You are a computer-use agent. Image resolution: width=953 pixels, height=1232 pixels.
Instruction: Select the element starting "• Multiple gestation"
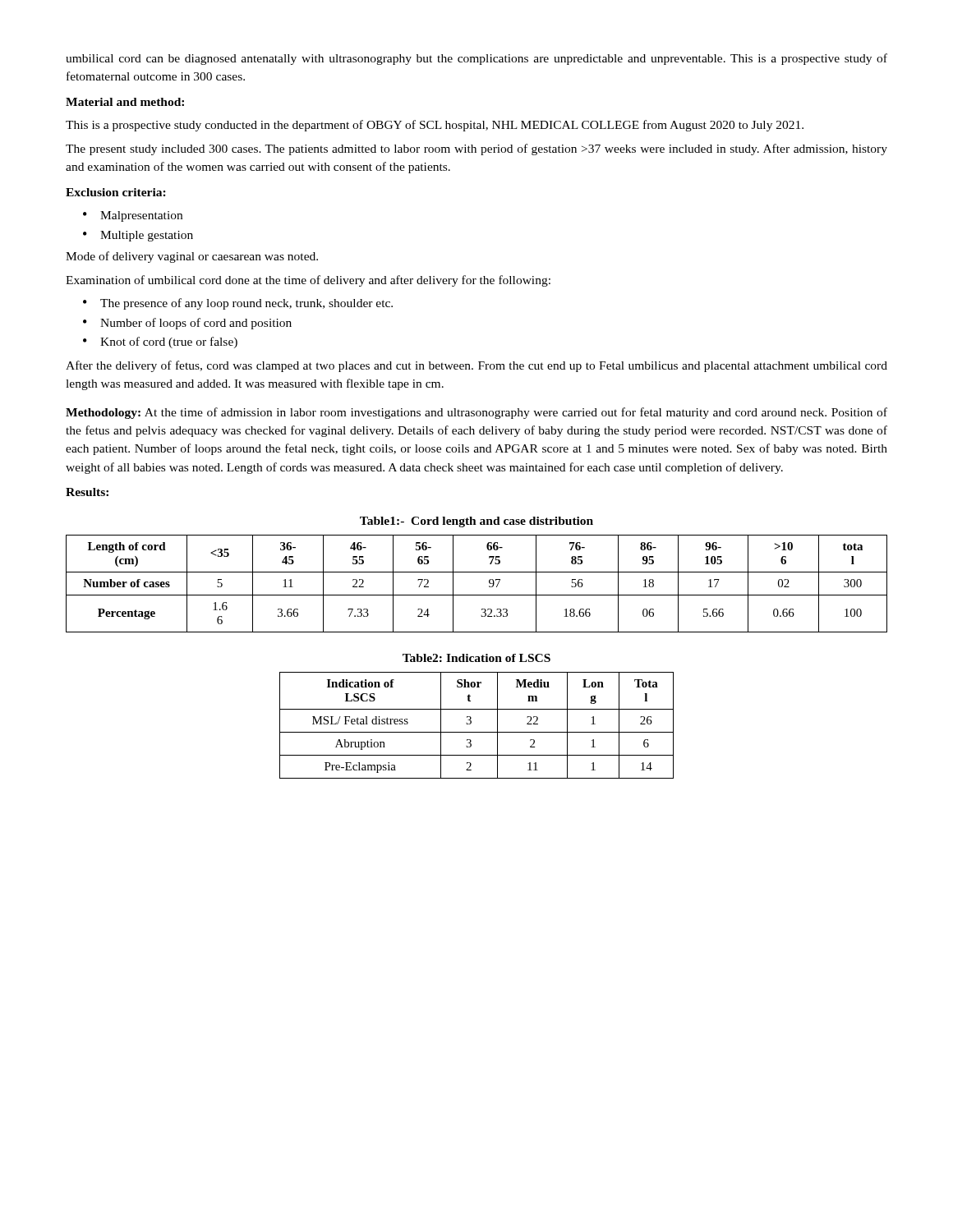(x=138, y=235)
